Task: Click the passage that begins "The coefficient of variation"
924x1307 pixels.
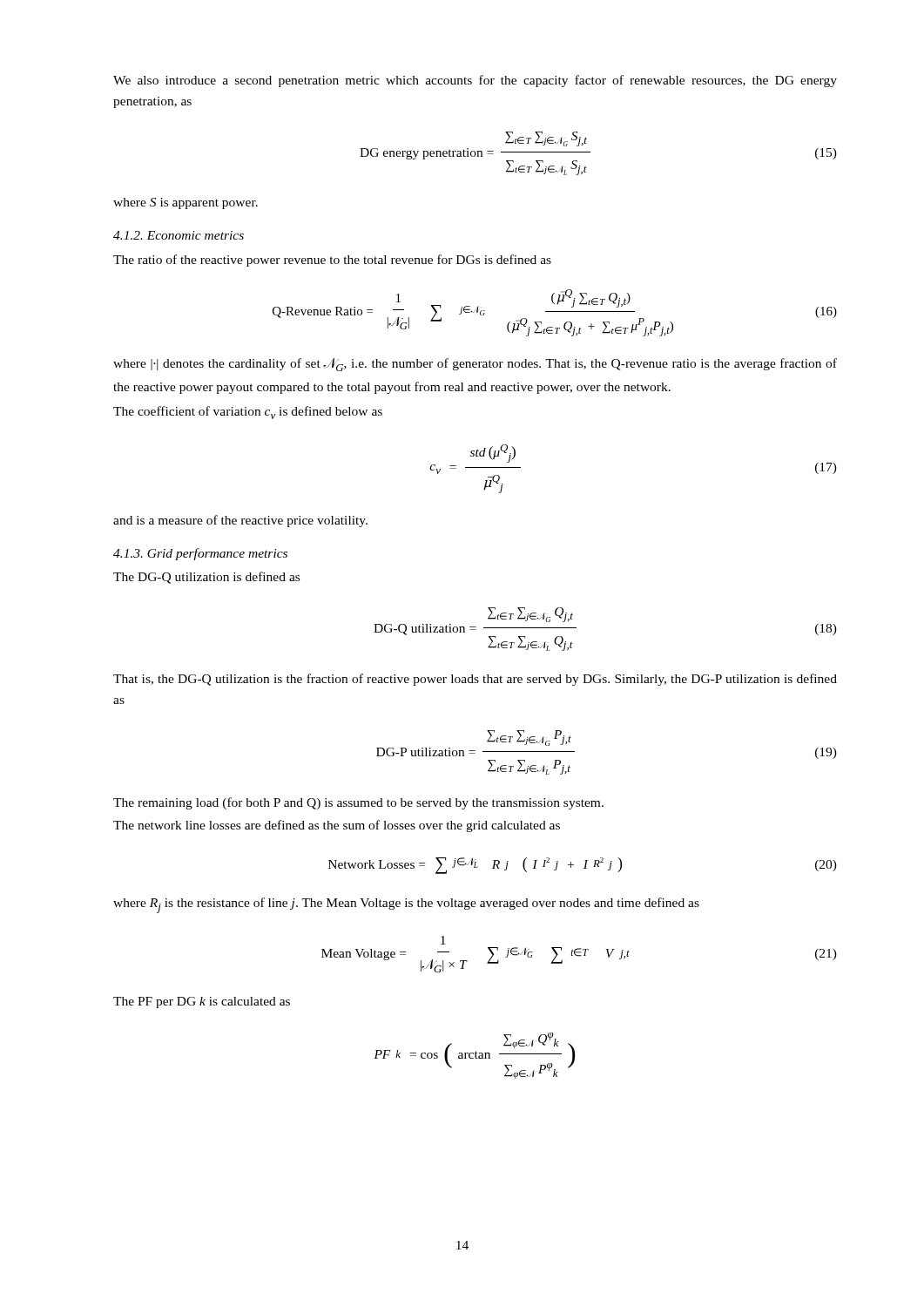Action: point(248,413)
